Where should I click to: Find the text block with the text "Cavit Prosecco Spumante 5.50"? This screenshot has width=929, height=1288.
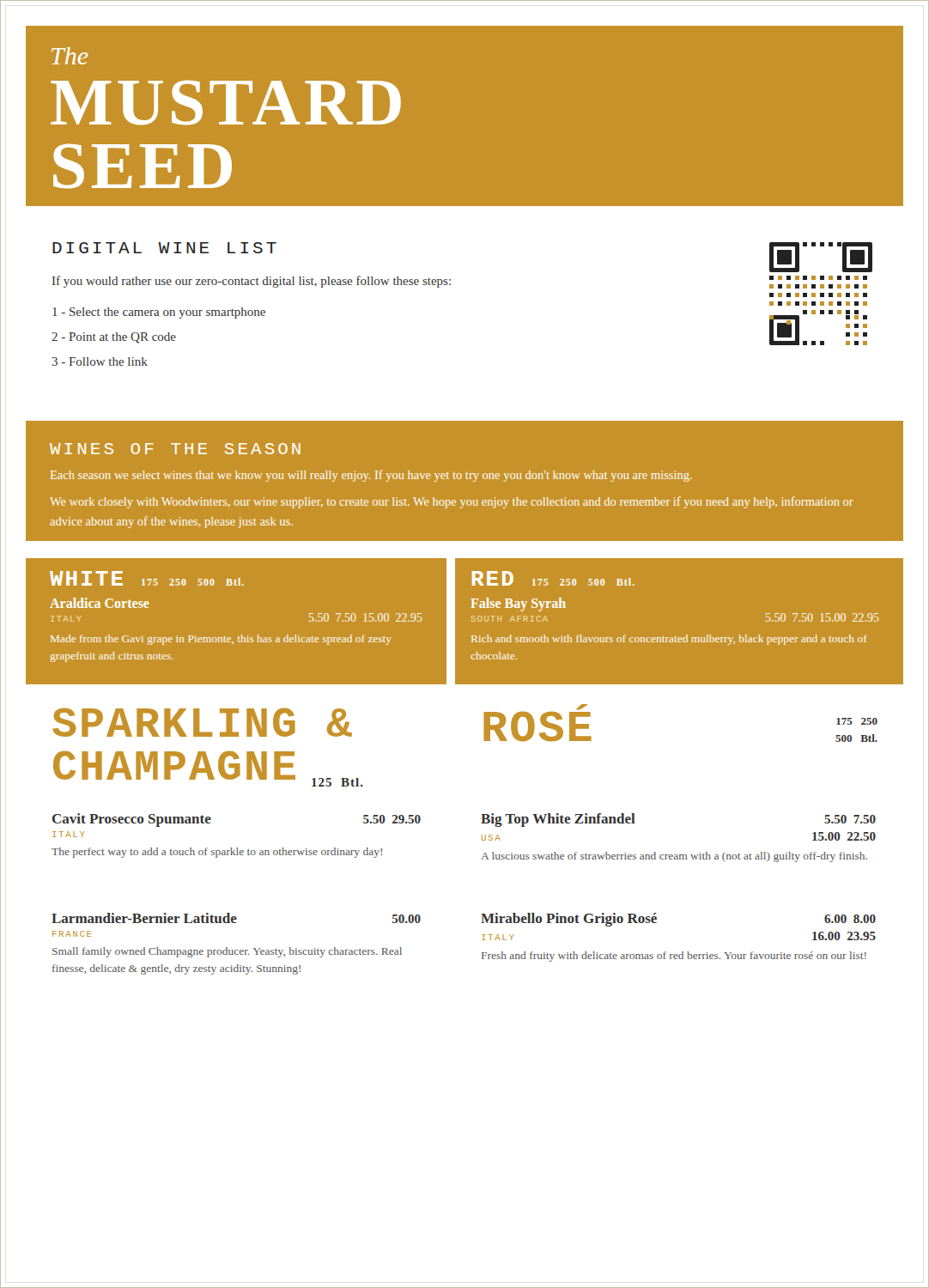[x=236, y=836]
